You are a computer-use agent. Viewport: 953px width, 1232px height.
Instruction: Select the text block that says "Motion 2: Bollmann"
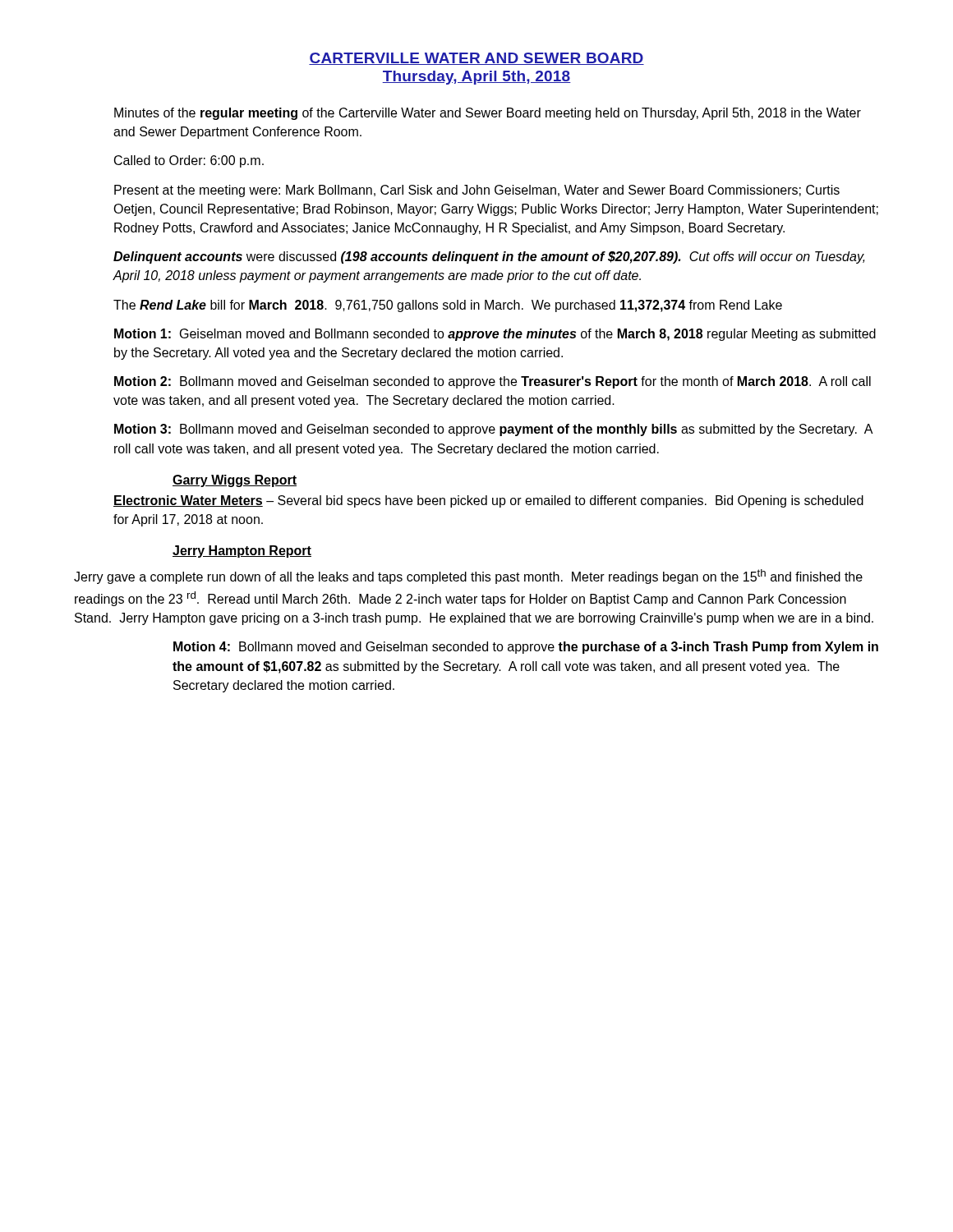(x=492, y=391)
